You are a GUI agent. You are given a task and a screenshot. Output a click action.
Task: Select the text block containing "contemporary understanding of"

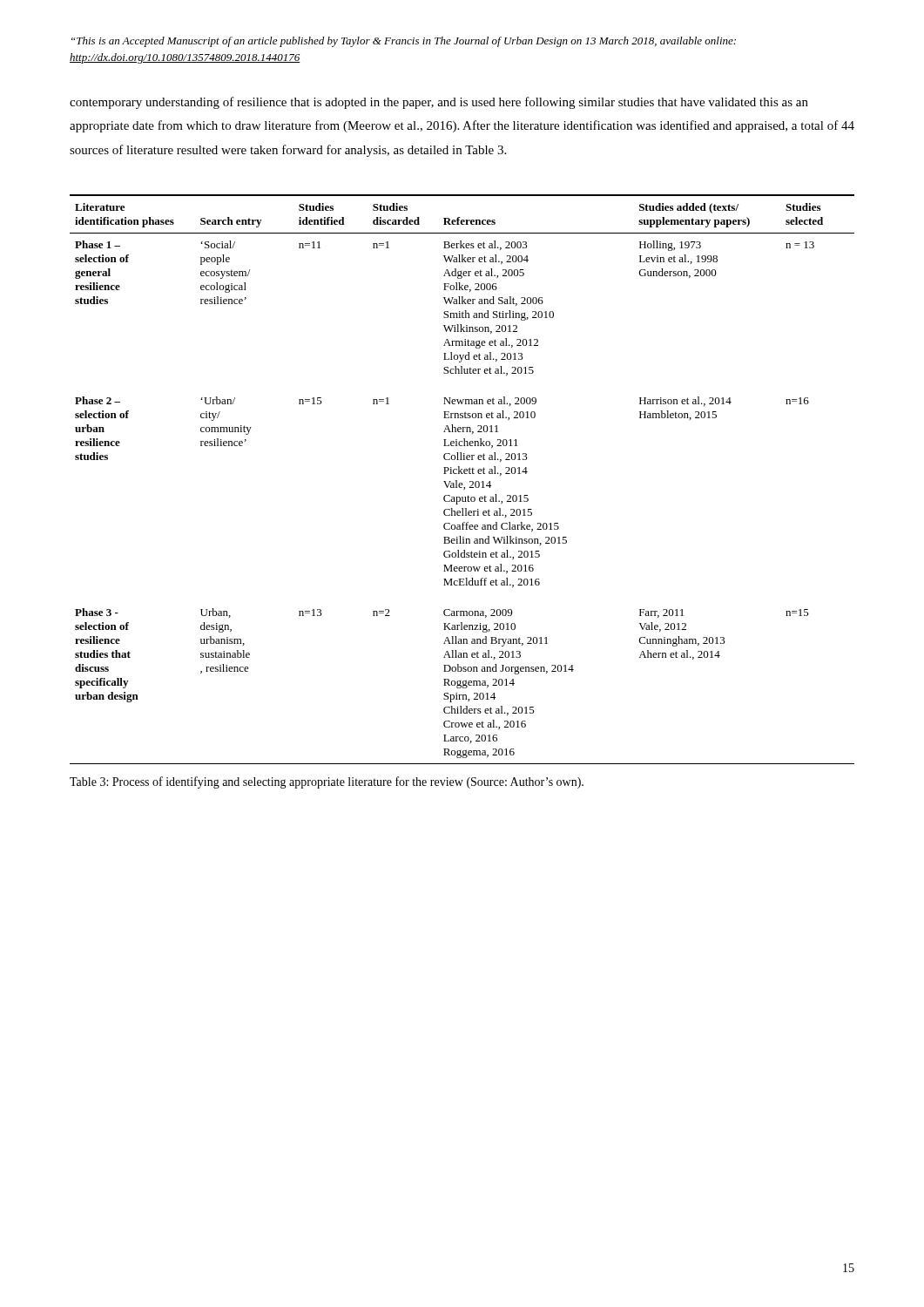[462, 126]
